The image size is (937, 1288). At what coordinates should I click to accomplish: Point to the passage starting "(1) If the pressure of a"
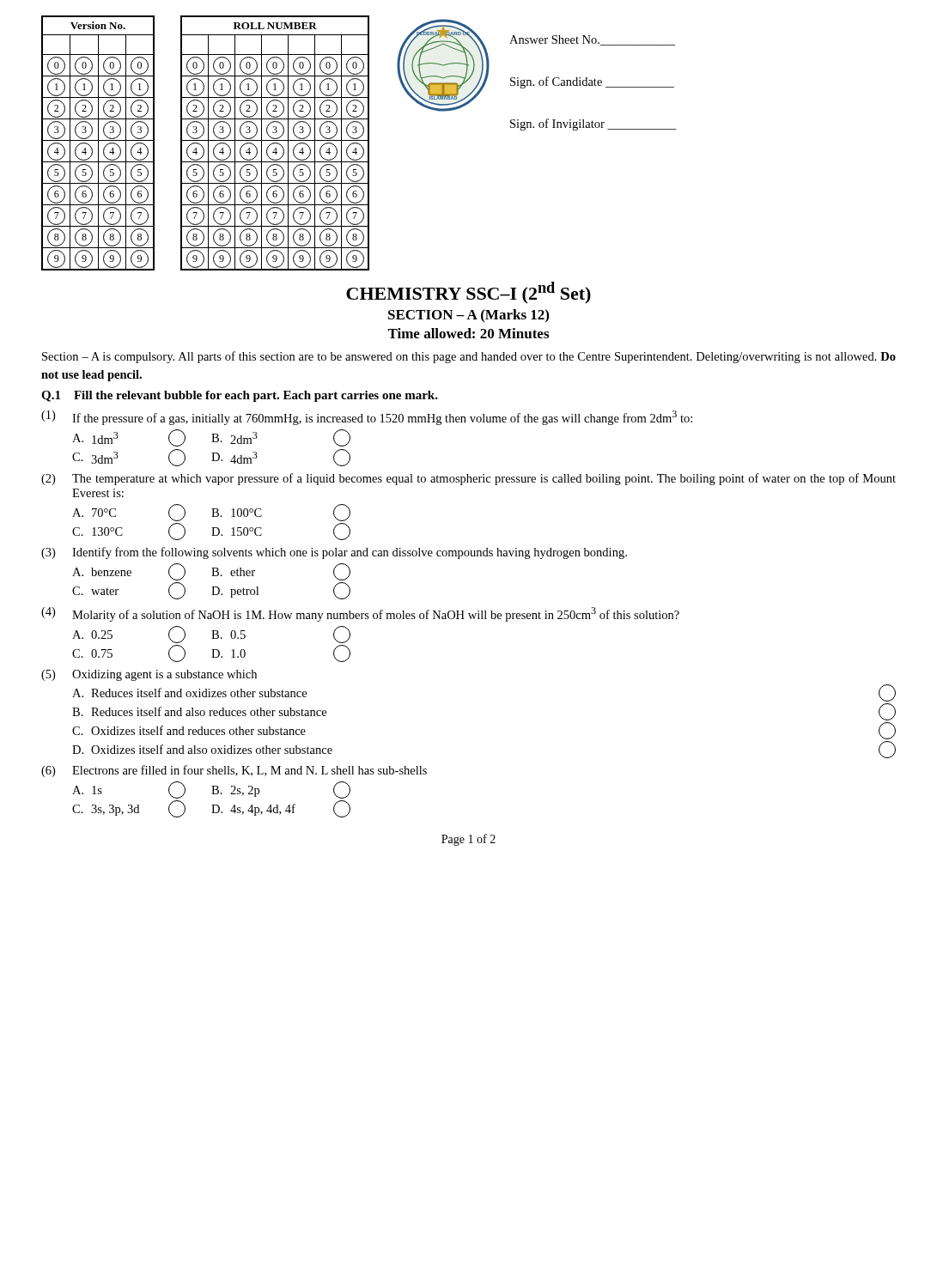(367, 418)
